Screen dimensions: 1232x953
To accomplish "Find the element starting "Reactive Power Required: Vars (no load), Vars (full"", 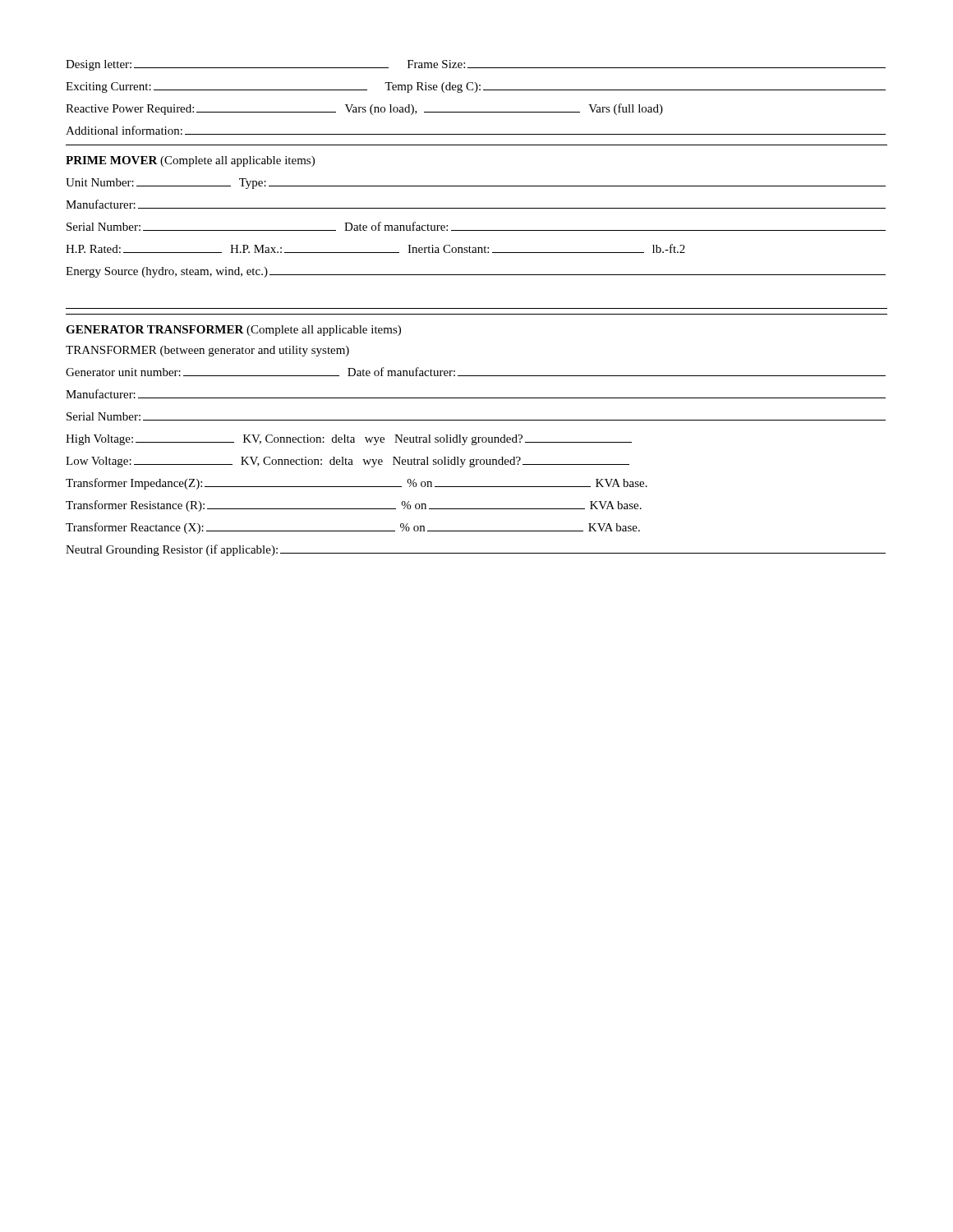I will 364,109.
